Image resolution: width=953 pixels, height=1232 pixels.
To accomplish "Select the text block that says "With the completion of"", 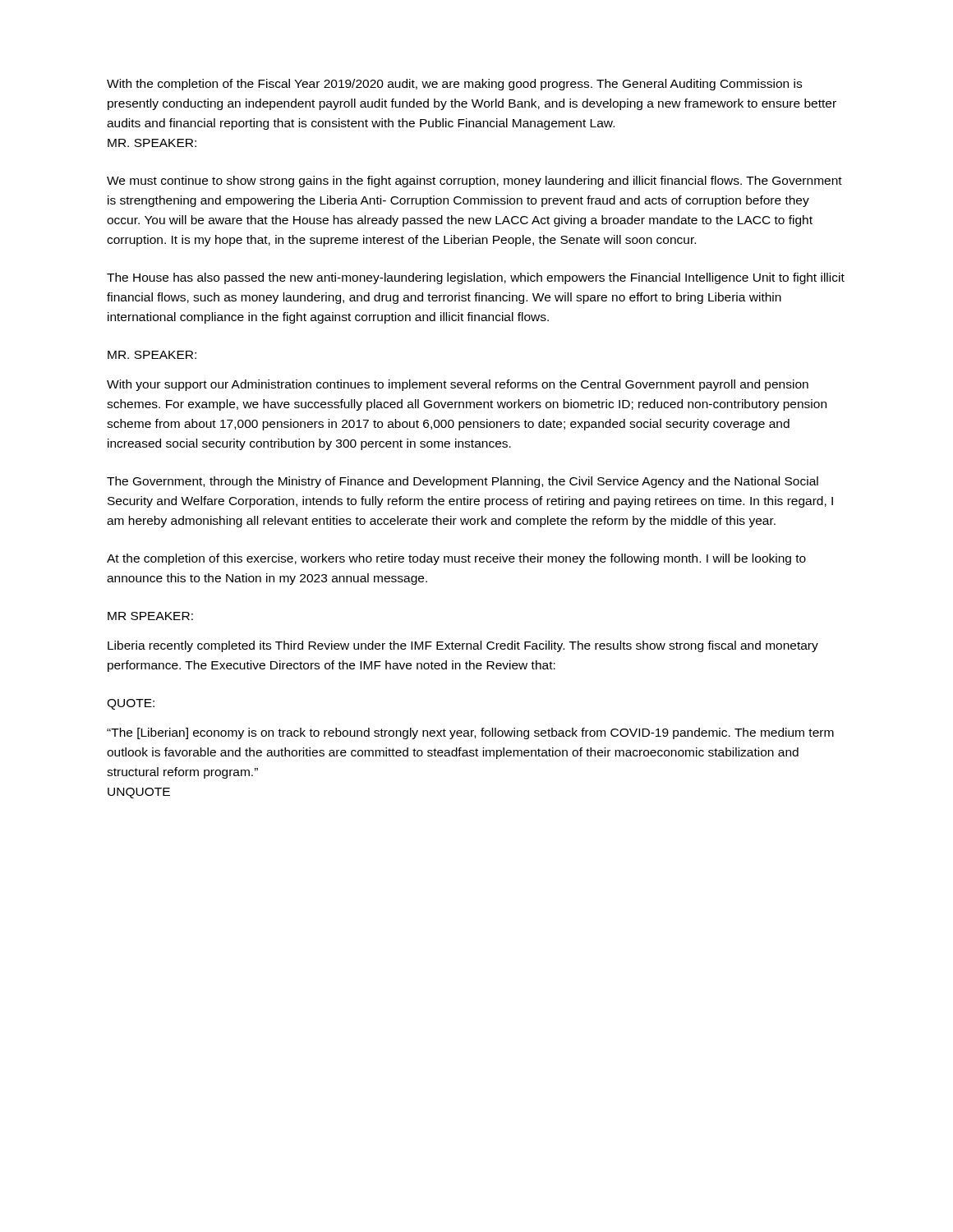I will point(472,113).
